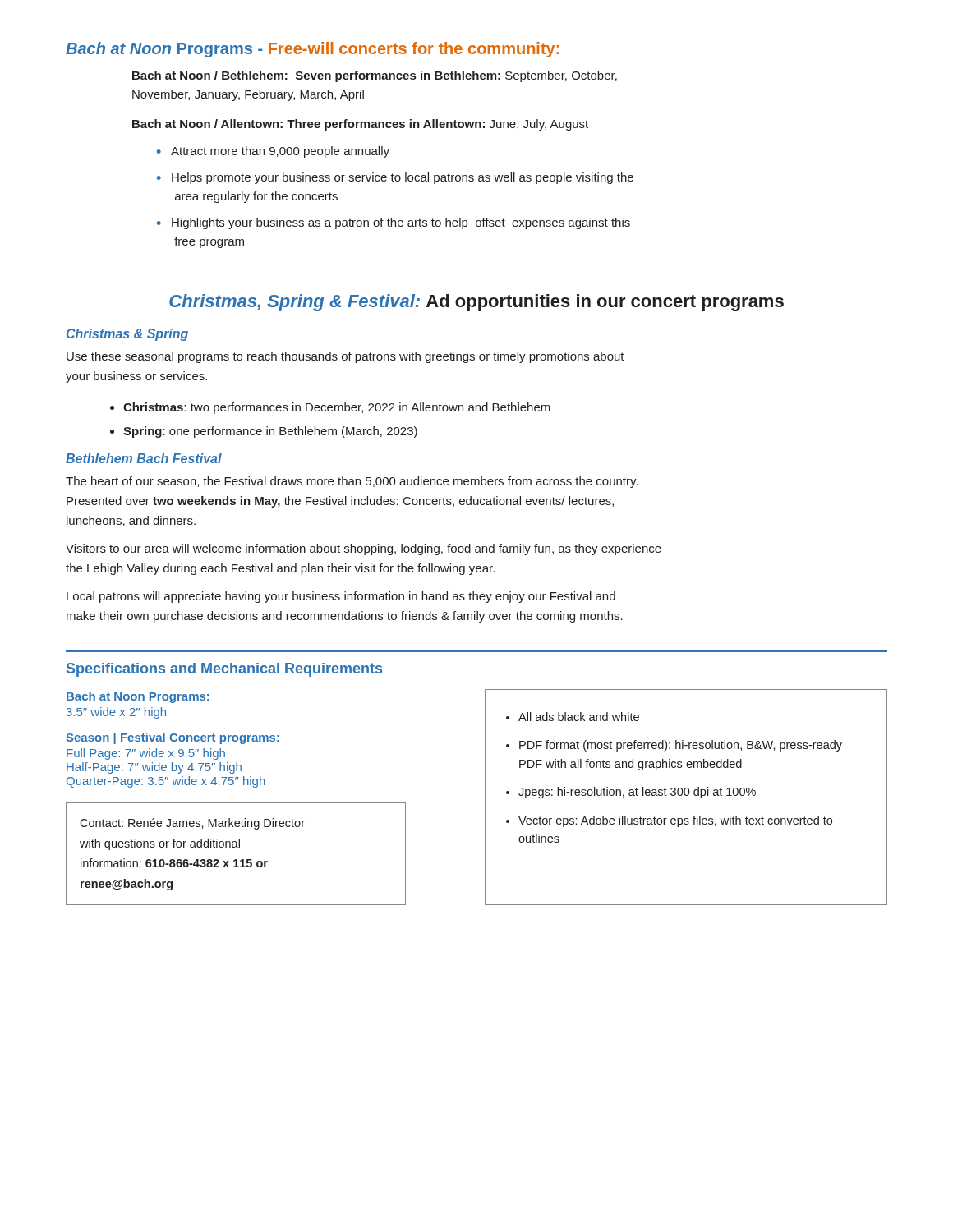Locate the block of text that opens with "Visitors to our"

point(364,558)
